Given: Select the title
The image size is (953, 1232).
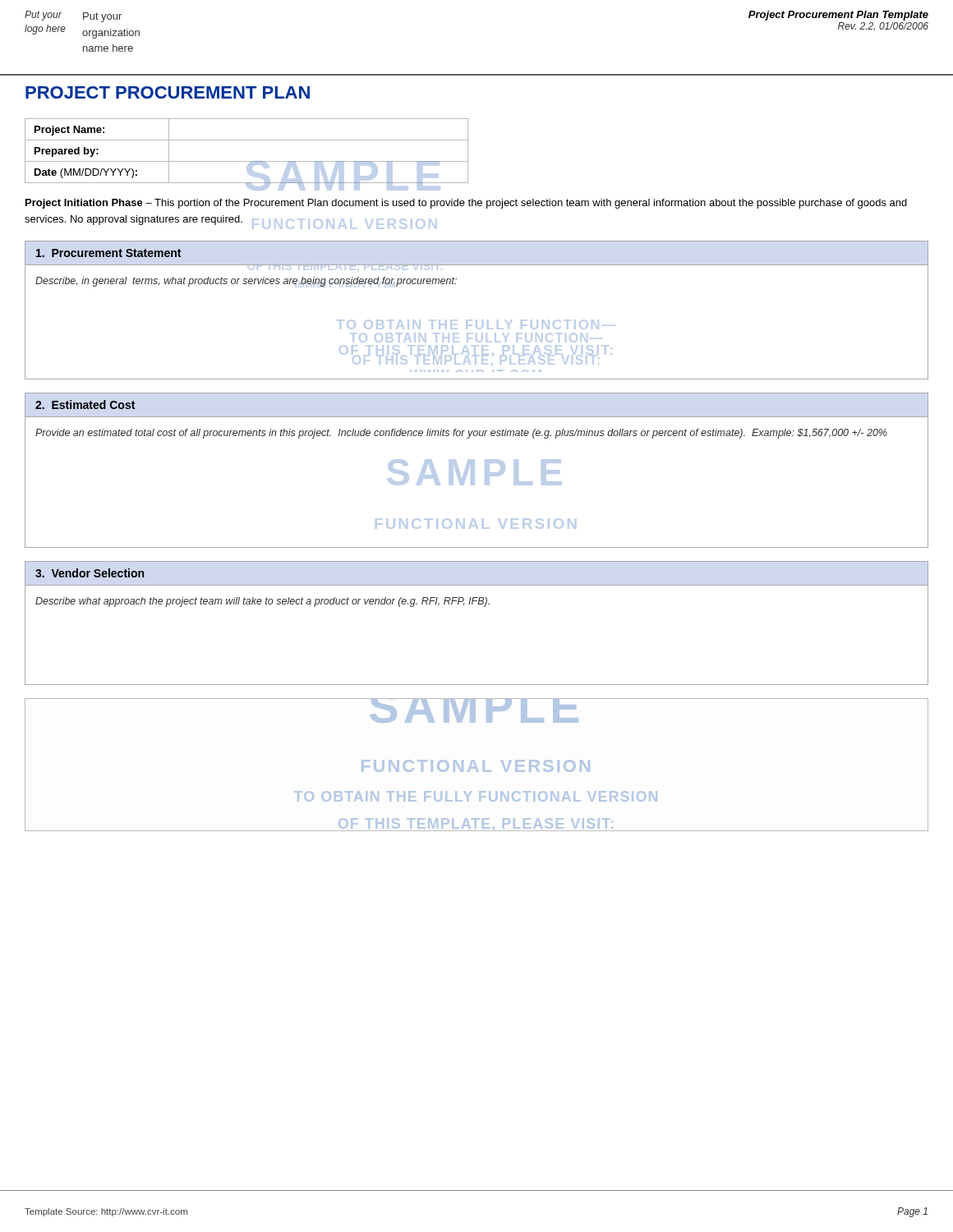Looking at the screenshot, I should tap(168, 93).
